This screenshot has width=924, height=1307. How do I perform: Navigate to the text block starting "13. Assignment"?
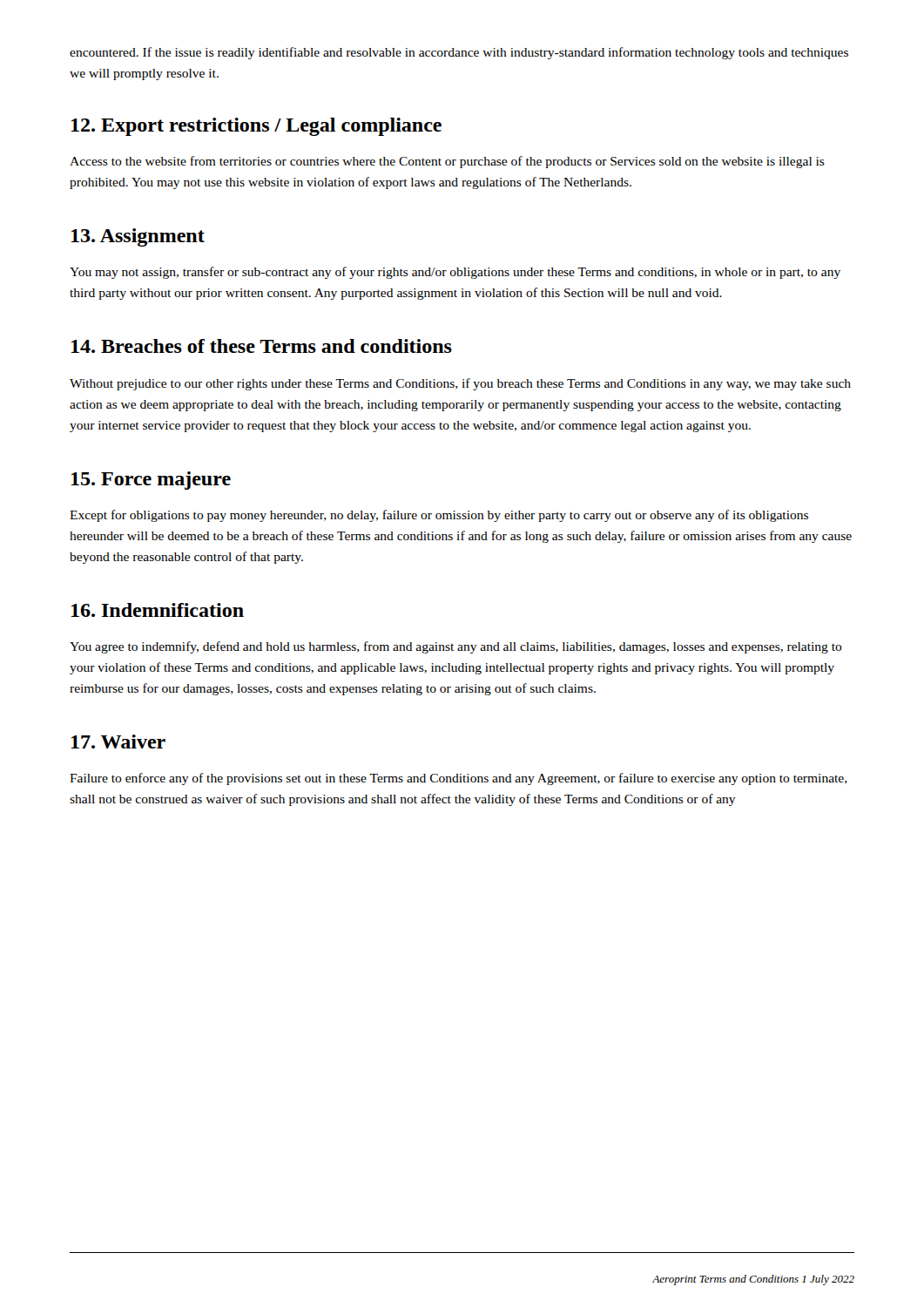point(137,235)
